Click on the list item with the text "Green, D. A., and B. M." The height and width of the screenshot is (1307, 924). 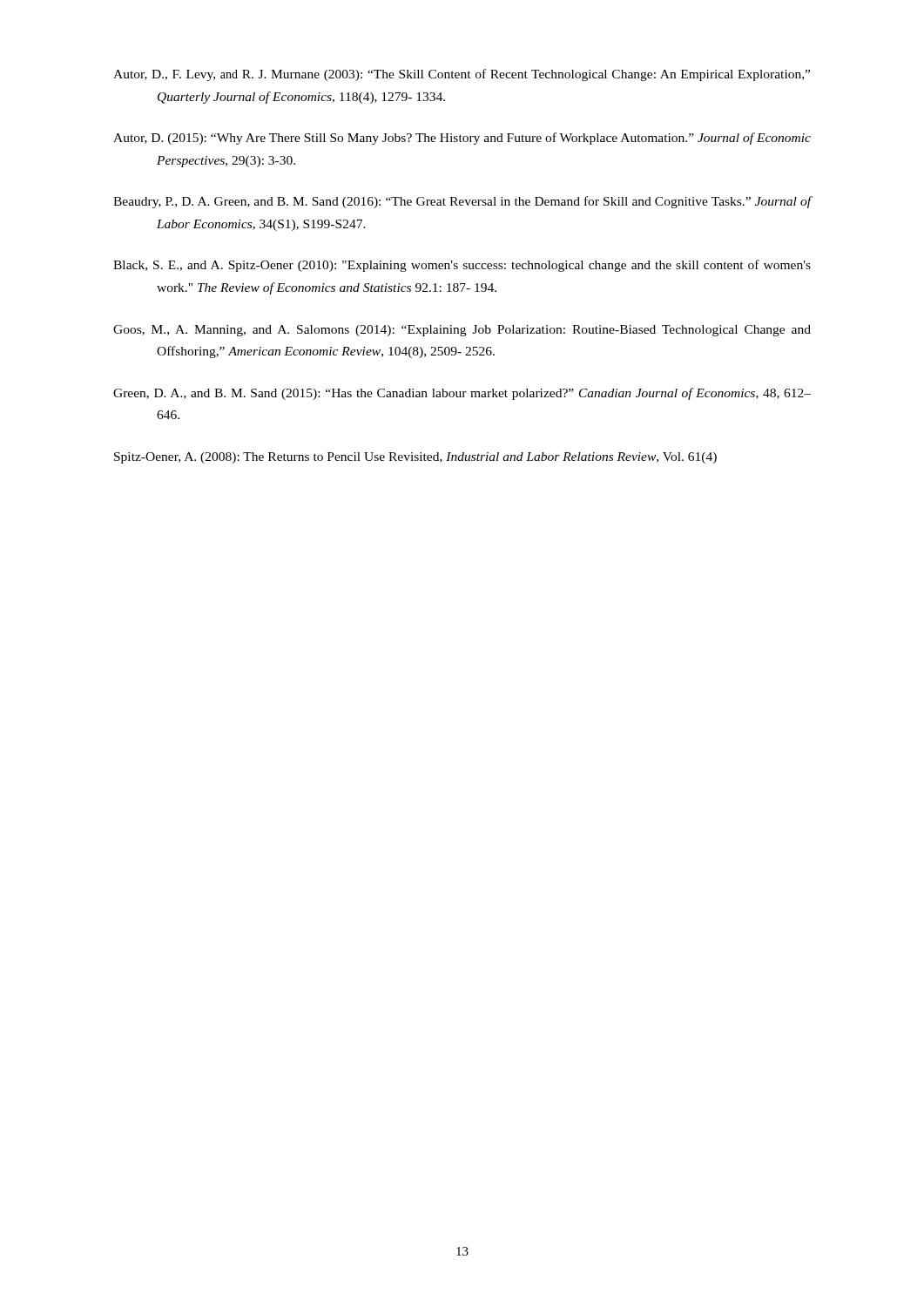462,403
